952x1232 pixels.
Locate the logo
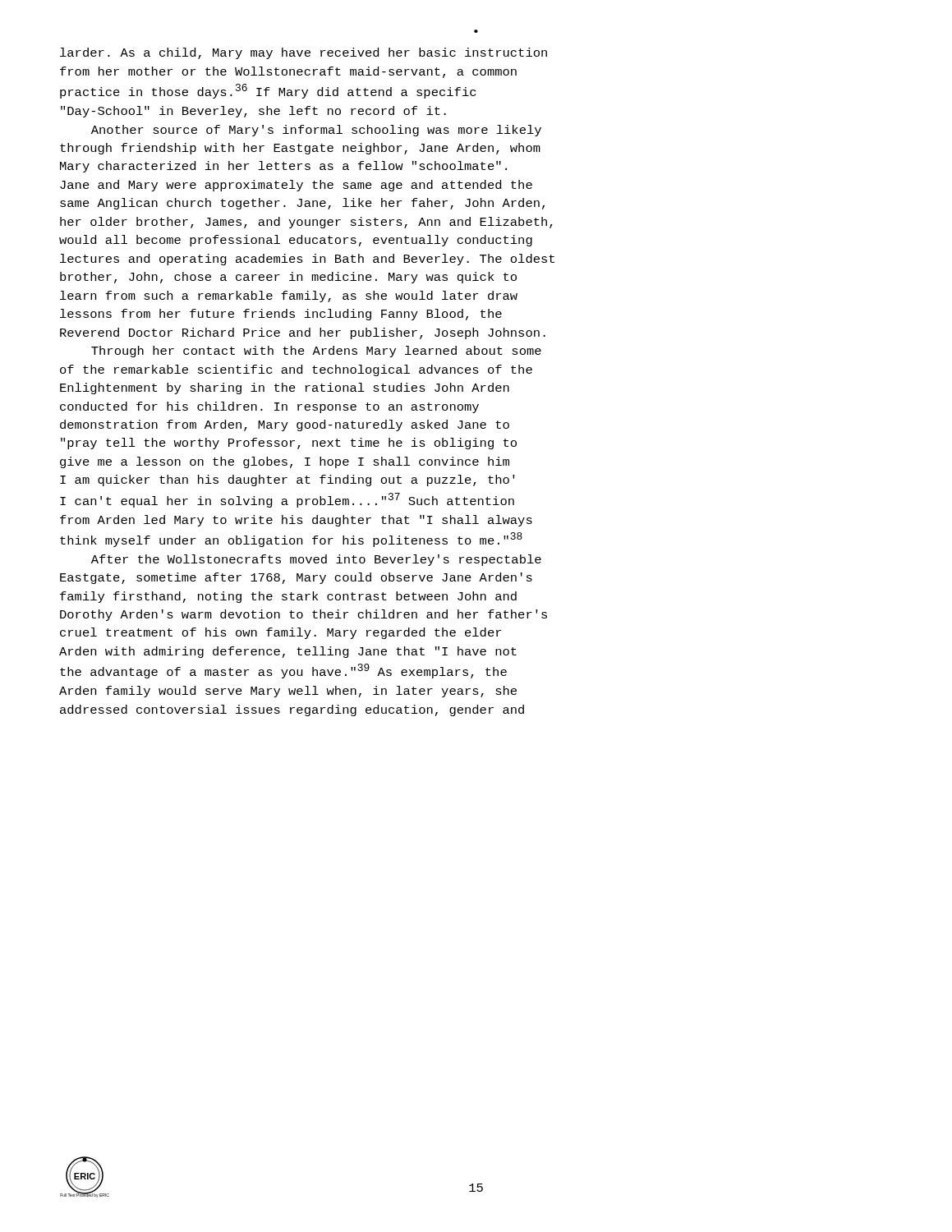point(85,1180)
